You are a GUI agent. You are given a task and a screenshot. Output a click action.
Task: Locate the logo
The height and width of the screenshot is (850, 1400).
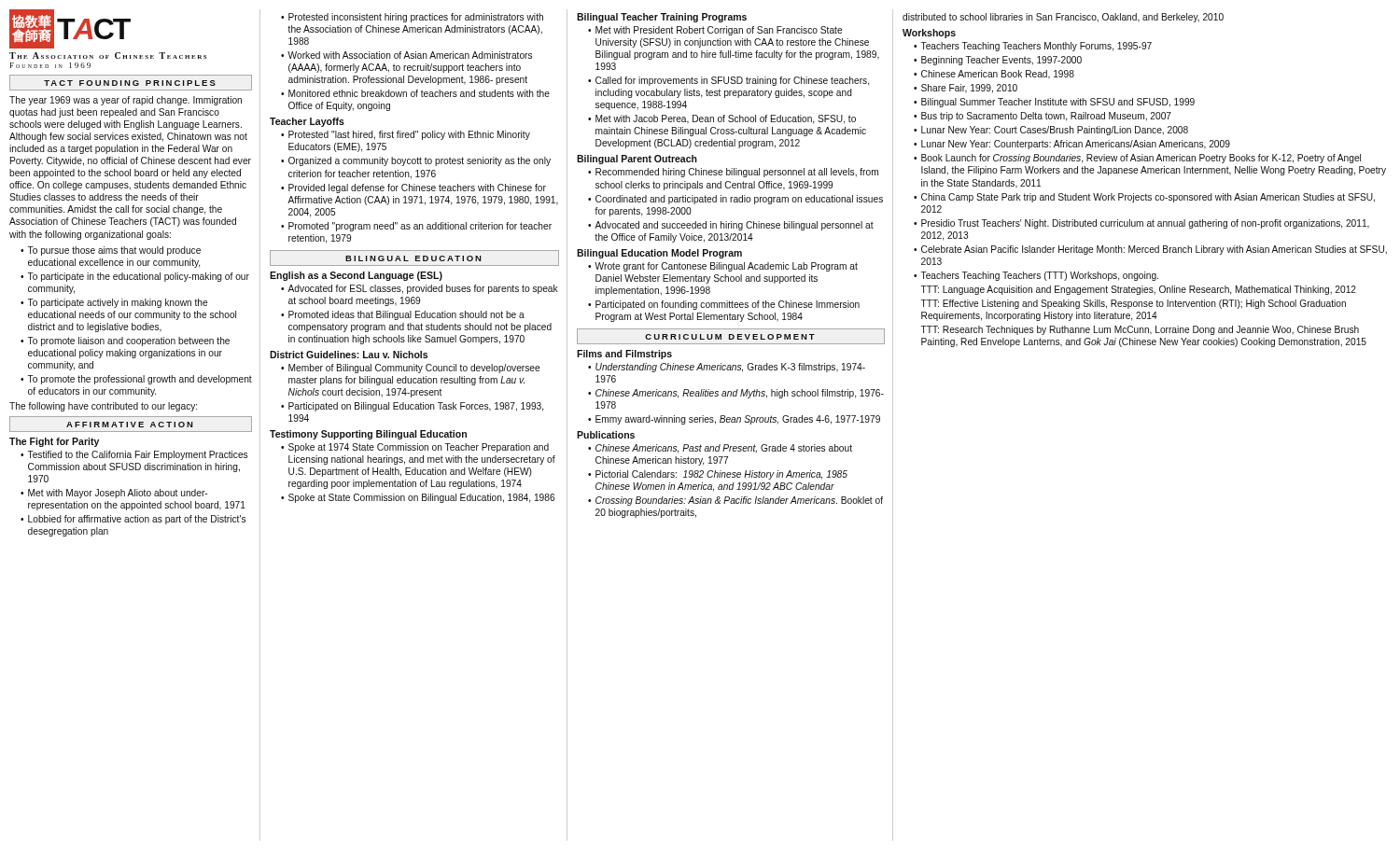[x=131, y=29]
